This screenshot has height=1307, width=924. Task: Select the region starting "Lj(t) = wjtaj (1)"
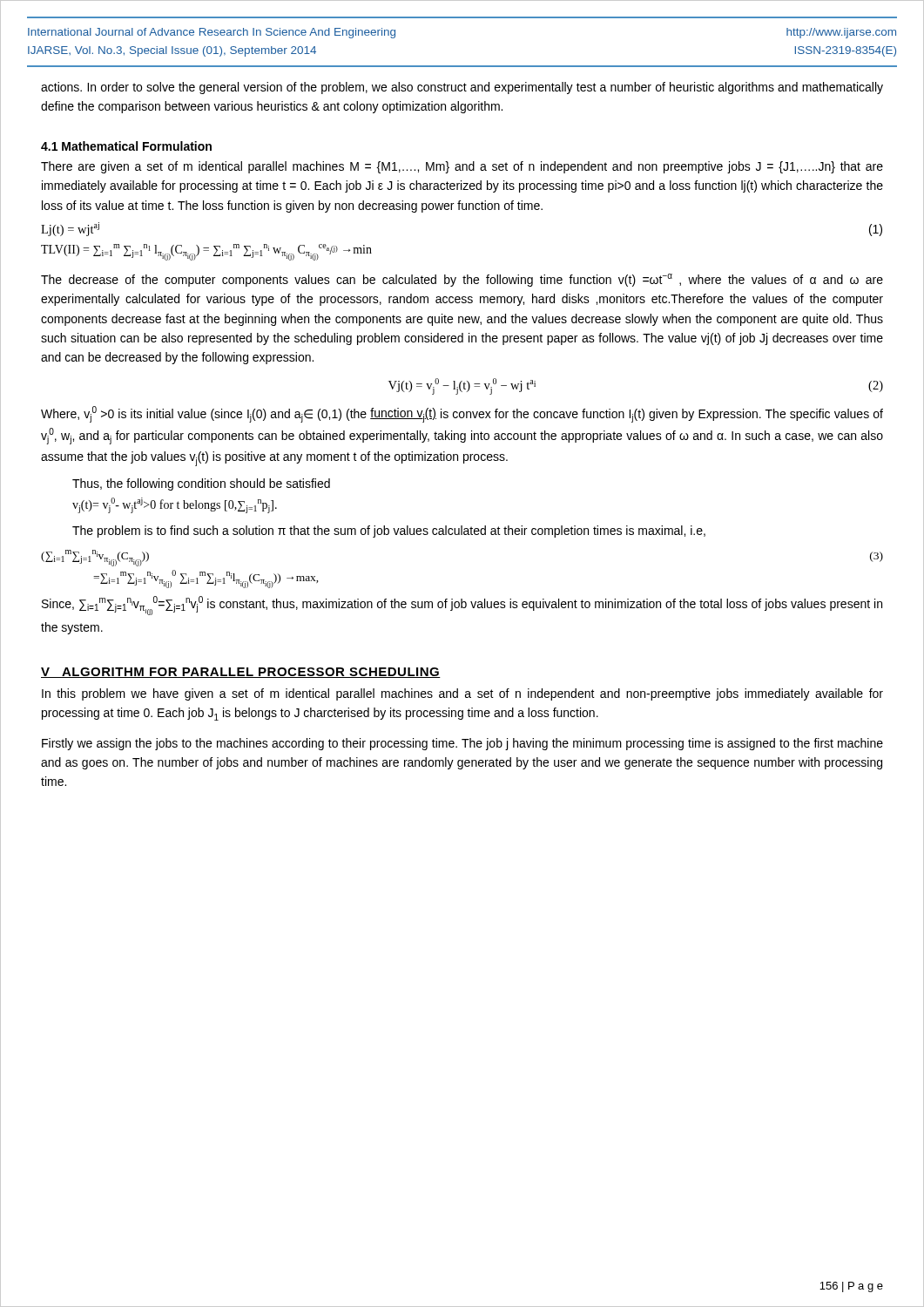tap(58, 229)
